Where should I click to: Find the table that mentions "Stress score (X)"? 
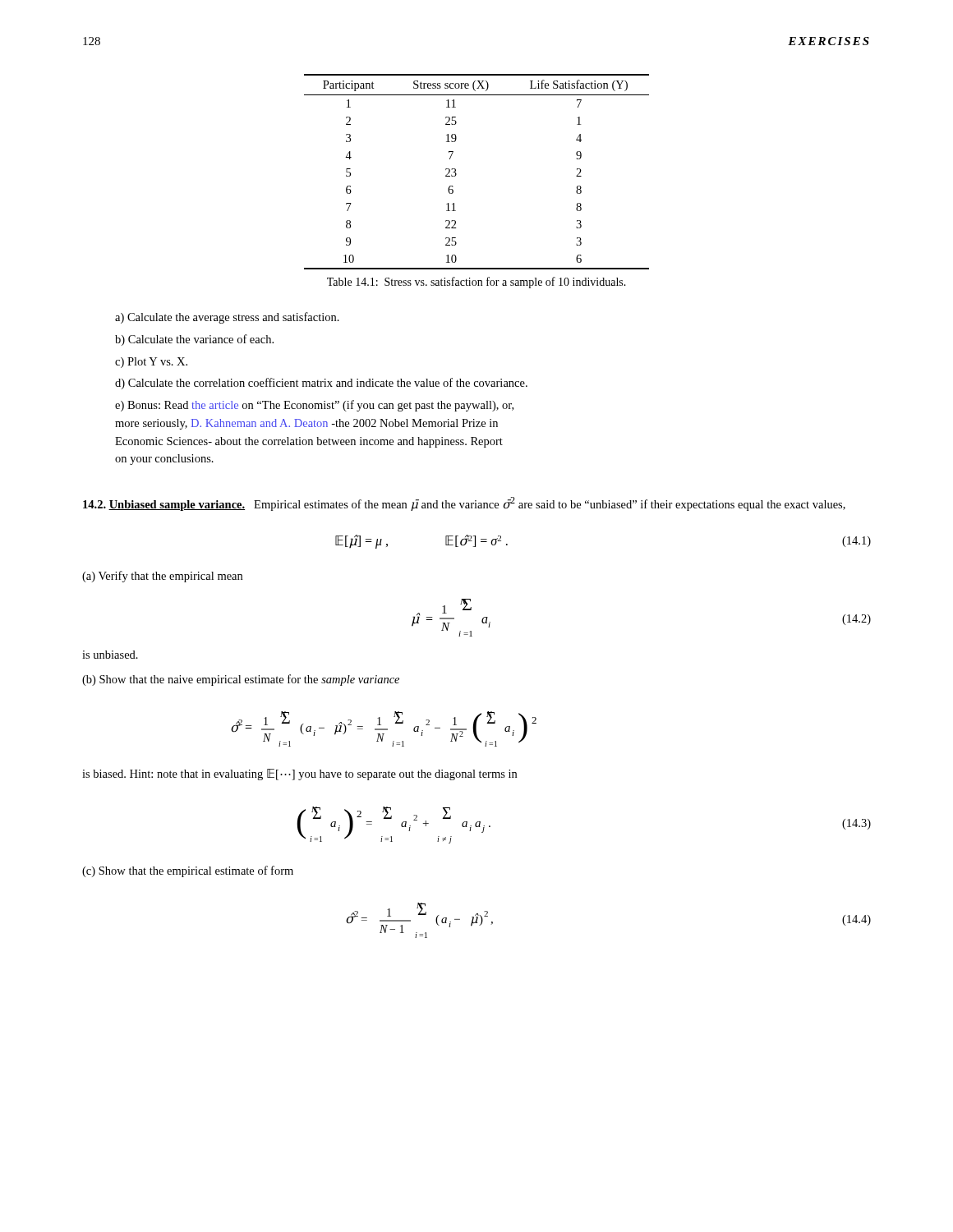pos(476,172)
